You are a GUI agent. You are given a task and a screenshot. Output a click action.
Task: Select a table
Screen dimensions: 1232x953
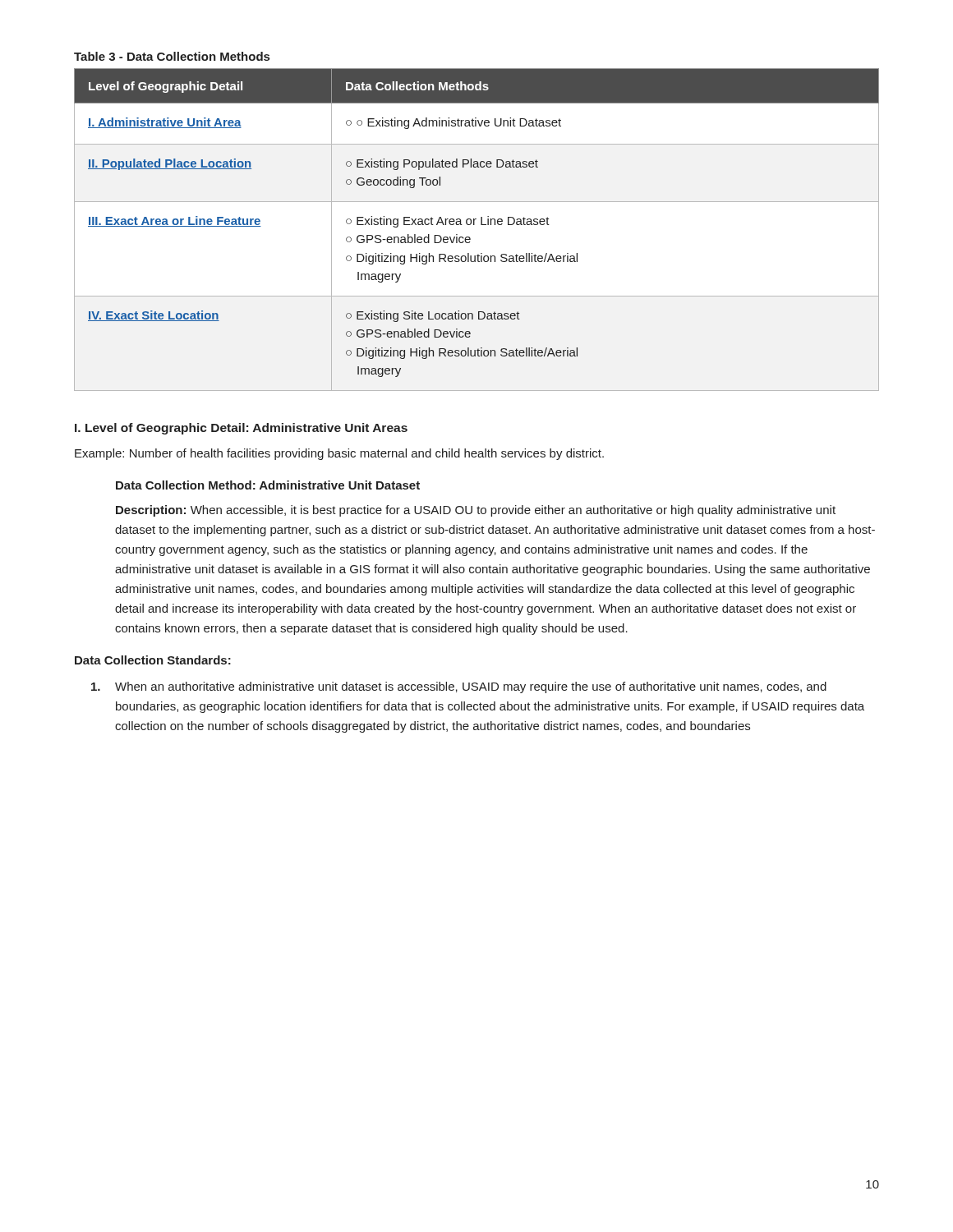click(476, 229)
